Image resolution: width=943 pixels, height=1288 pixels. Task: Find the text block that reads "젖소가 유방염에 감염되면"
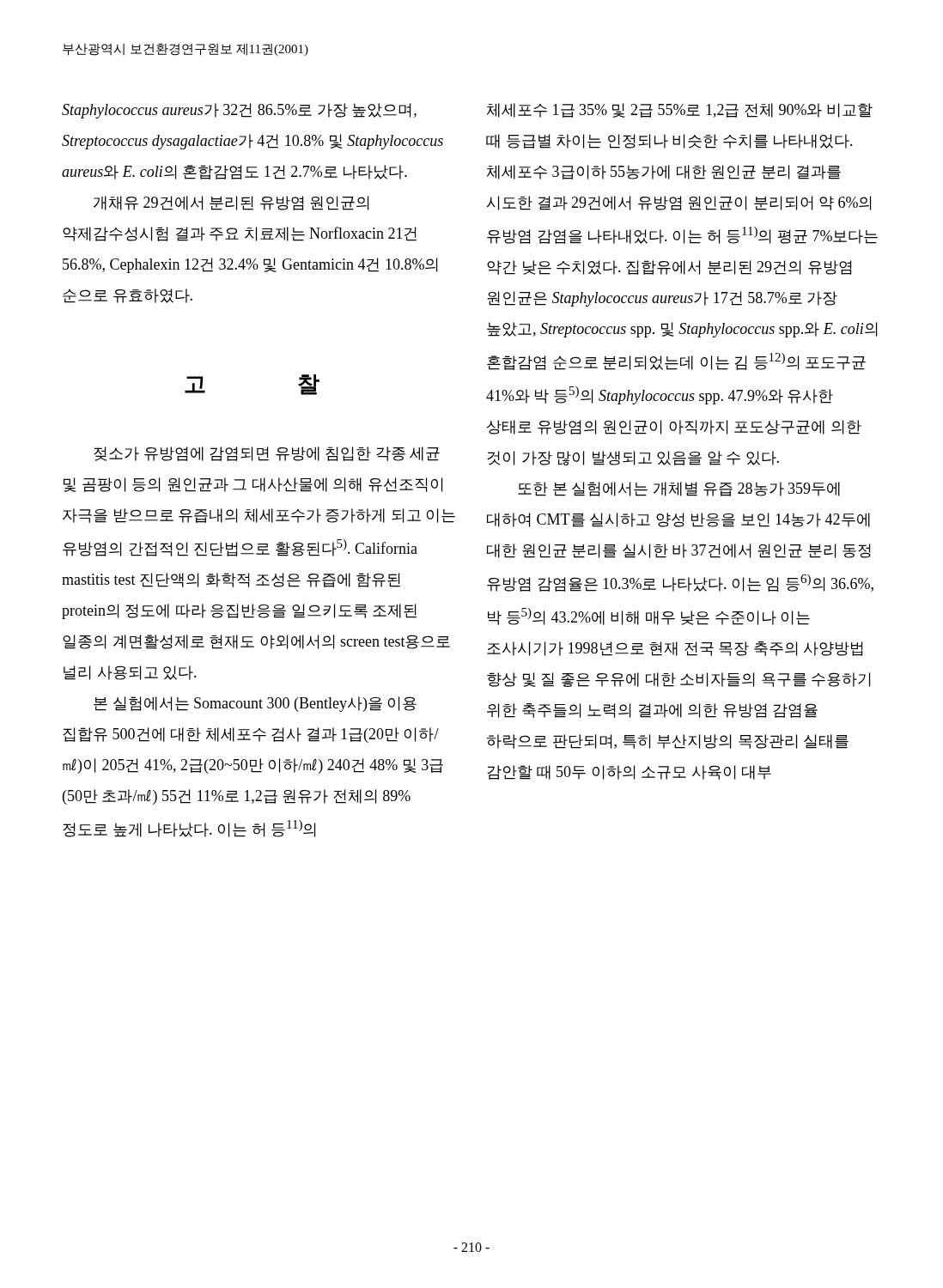[259, 641]
